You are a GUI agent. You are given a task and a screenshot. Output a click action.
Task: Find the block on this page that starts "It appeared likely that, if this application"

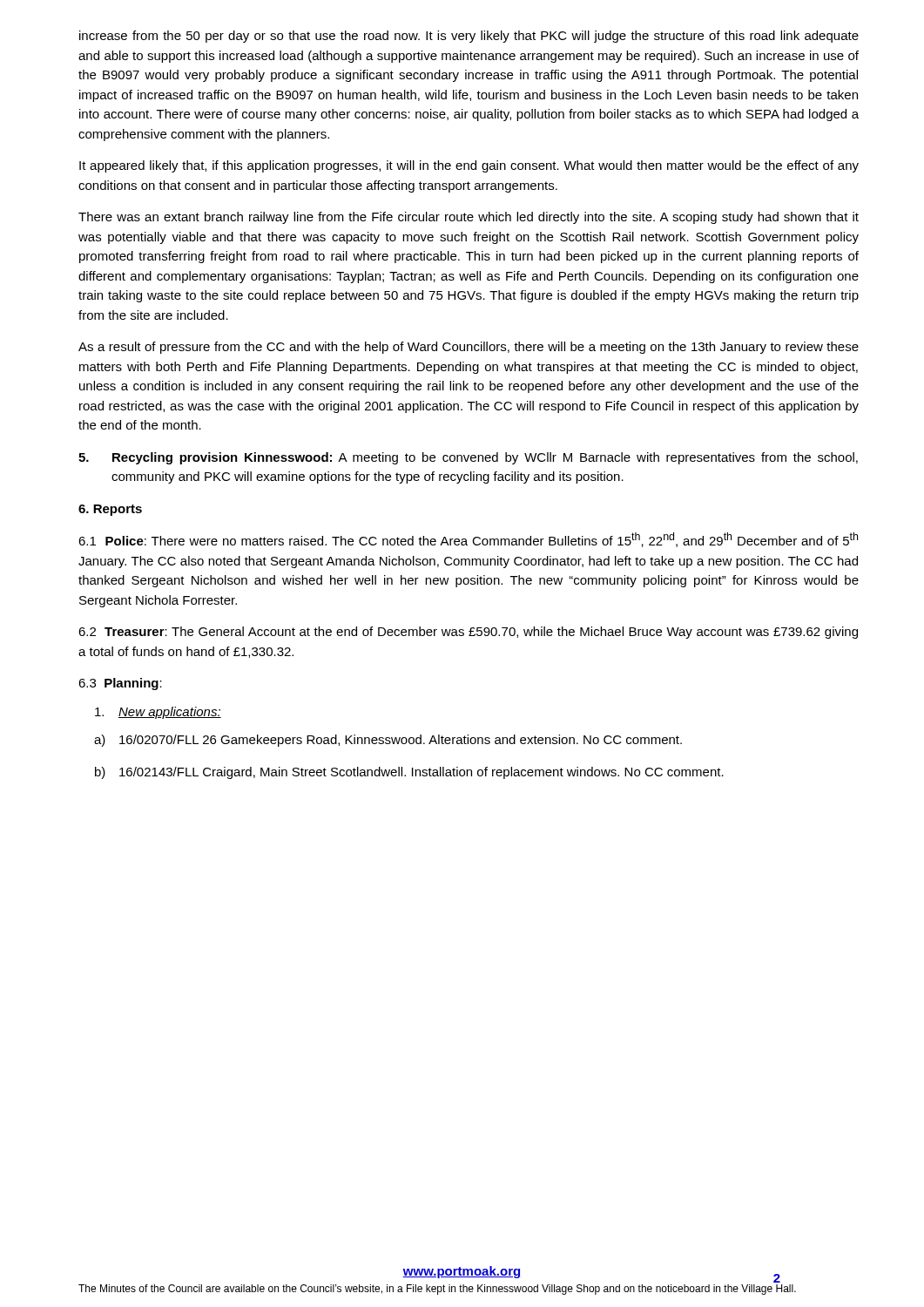point(469,176)
